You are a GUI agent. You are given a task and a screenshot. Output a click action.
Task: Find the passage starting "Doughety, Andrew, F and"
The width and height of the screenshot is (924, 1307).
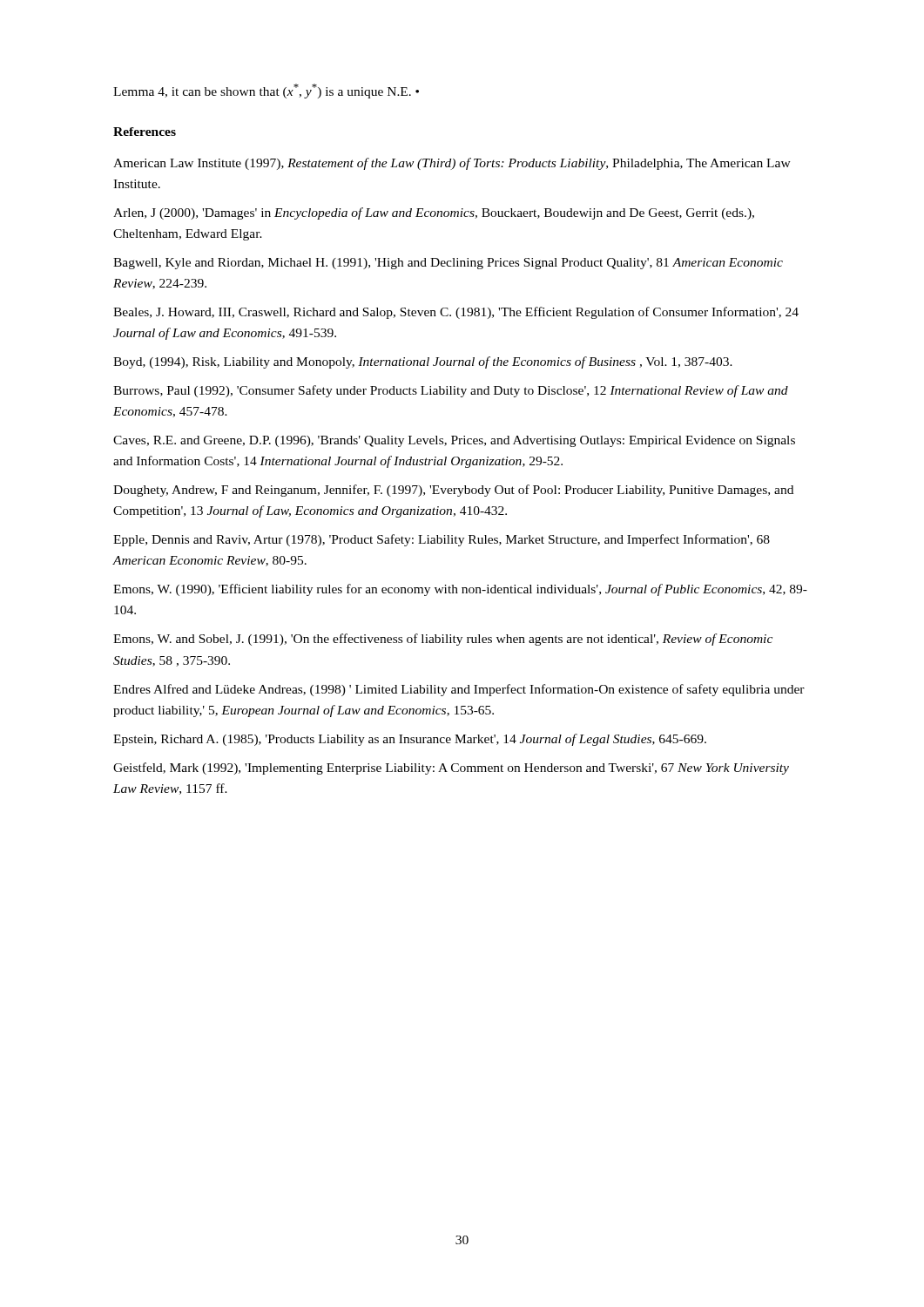click(x=453, y=500)
